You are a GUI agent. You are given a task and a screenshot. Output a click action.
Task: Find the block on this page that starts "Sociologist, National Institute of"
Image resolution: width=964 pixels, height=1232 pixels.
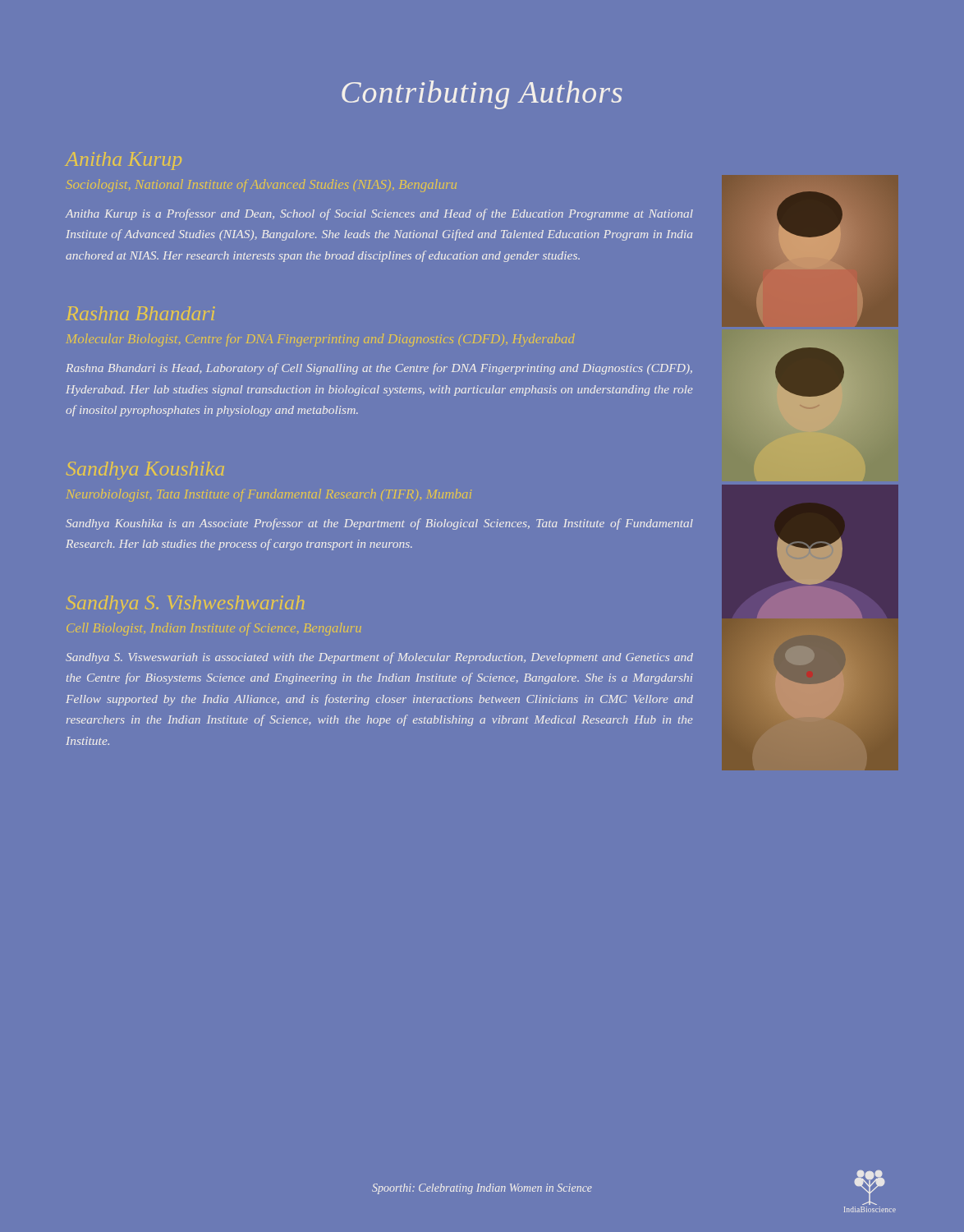262,184
